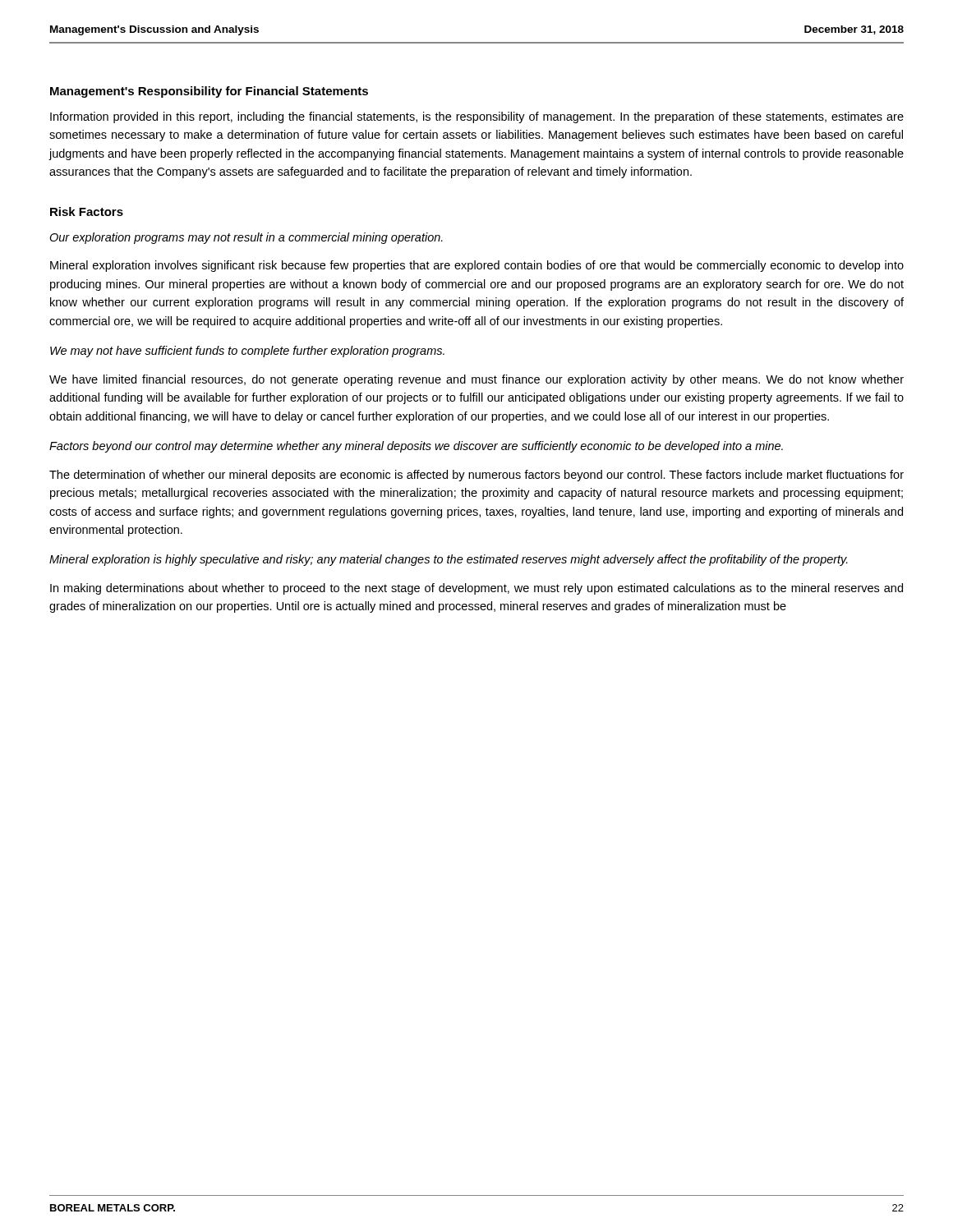Find the text block that says "We may not have sufficient funds to complete"
Viewport: 953px width, 1232px height.
pyautogui.click(x=247, y=351)
